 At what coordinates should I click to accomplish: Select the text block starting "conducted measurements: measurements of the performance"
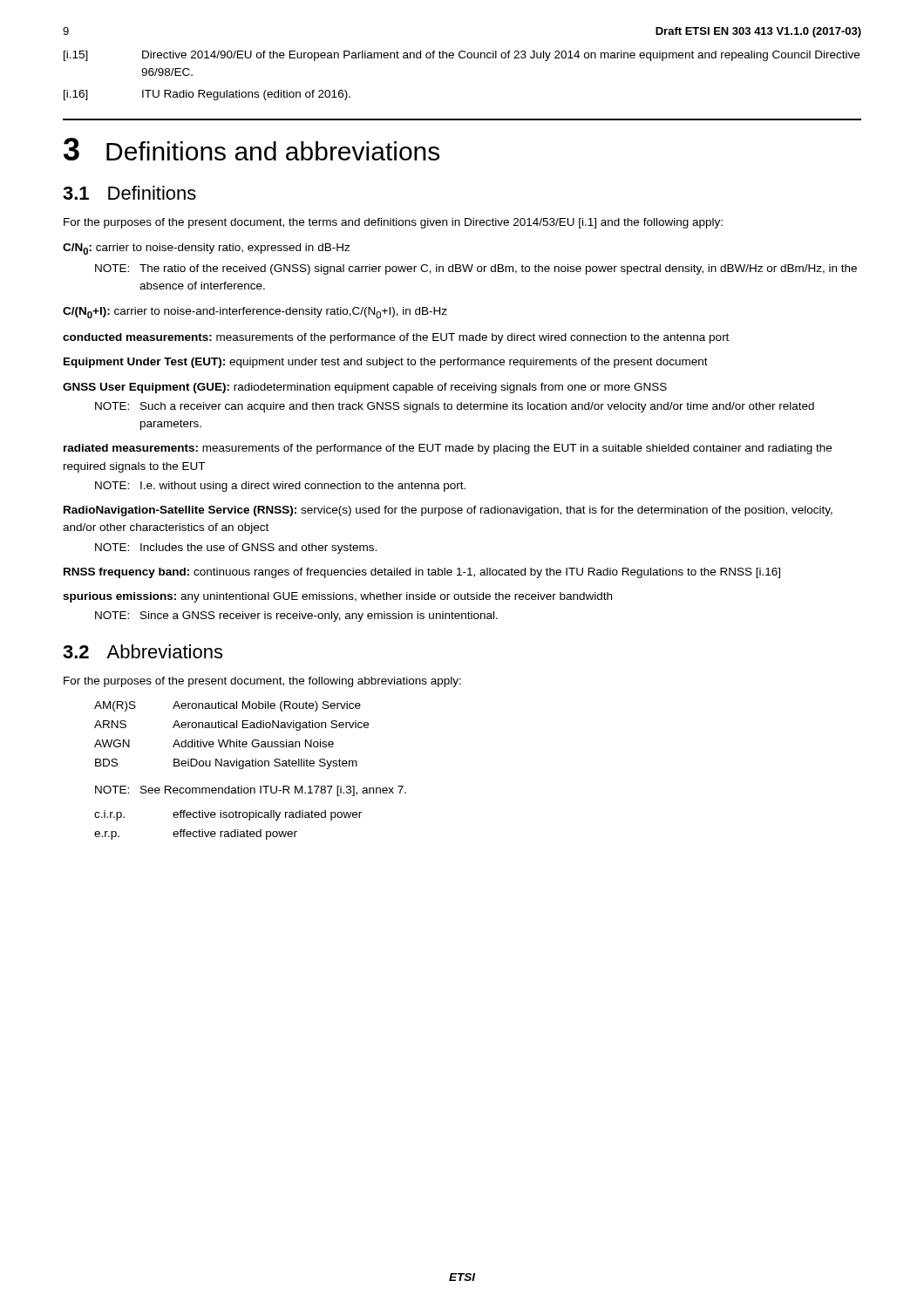[x=396, y=337]
